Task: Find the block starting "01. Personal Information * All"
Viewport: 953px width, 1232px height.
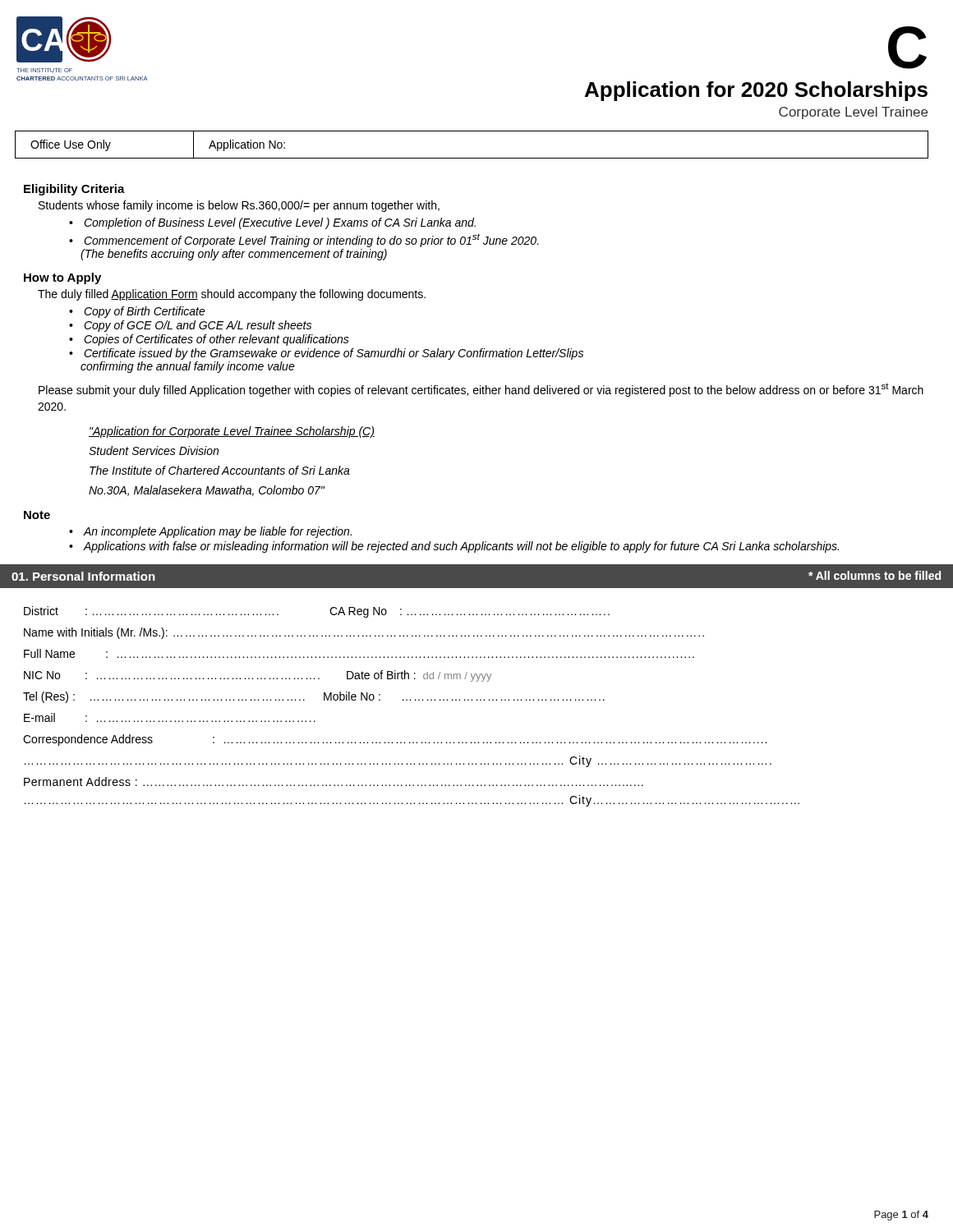Action: [x=83, y=575]
